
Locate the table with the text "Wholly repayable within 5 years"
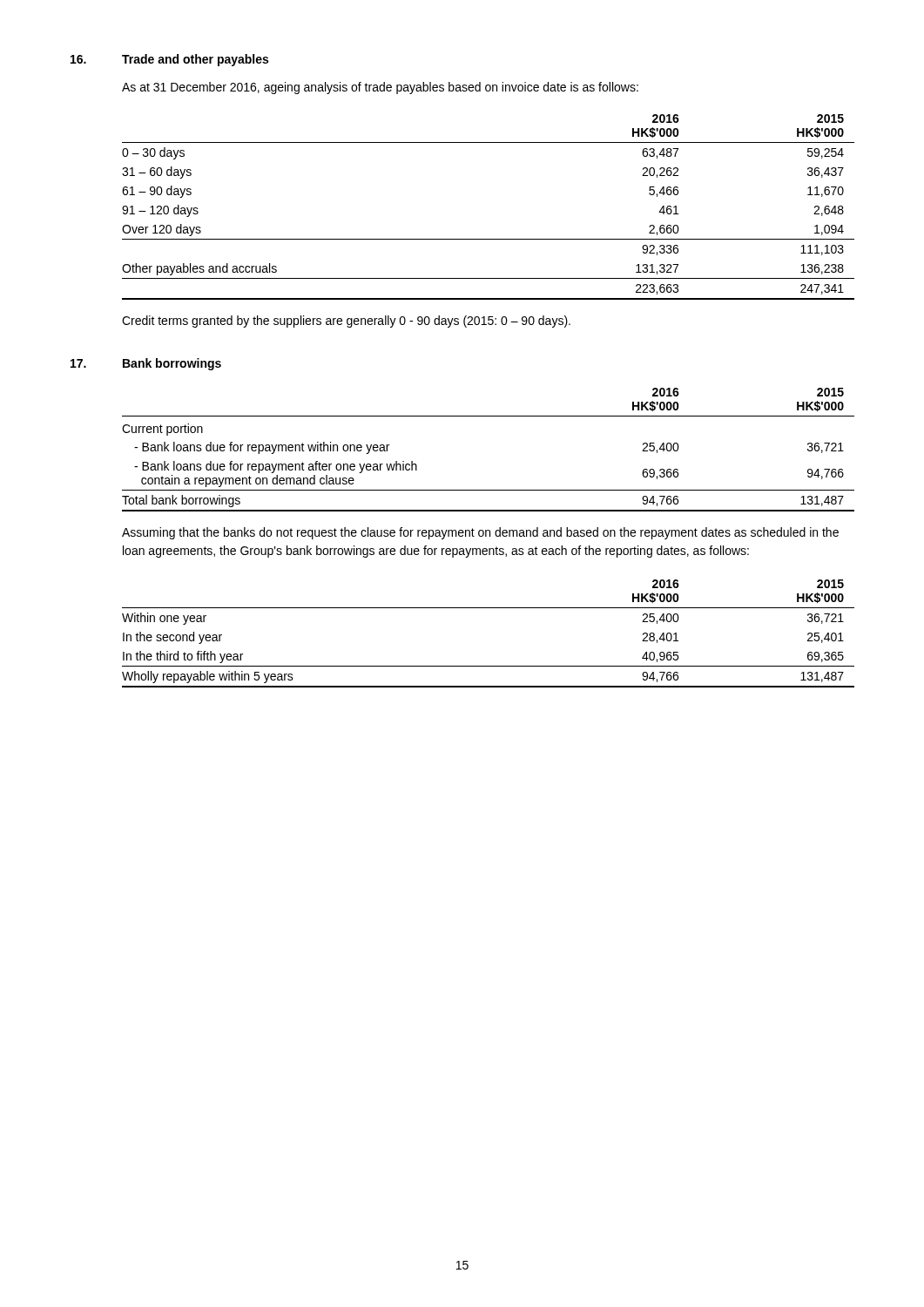[488, 631]
